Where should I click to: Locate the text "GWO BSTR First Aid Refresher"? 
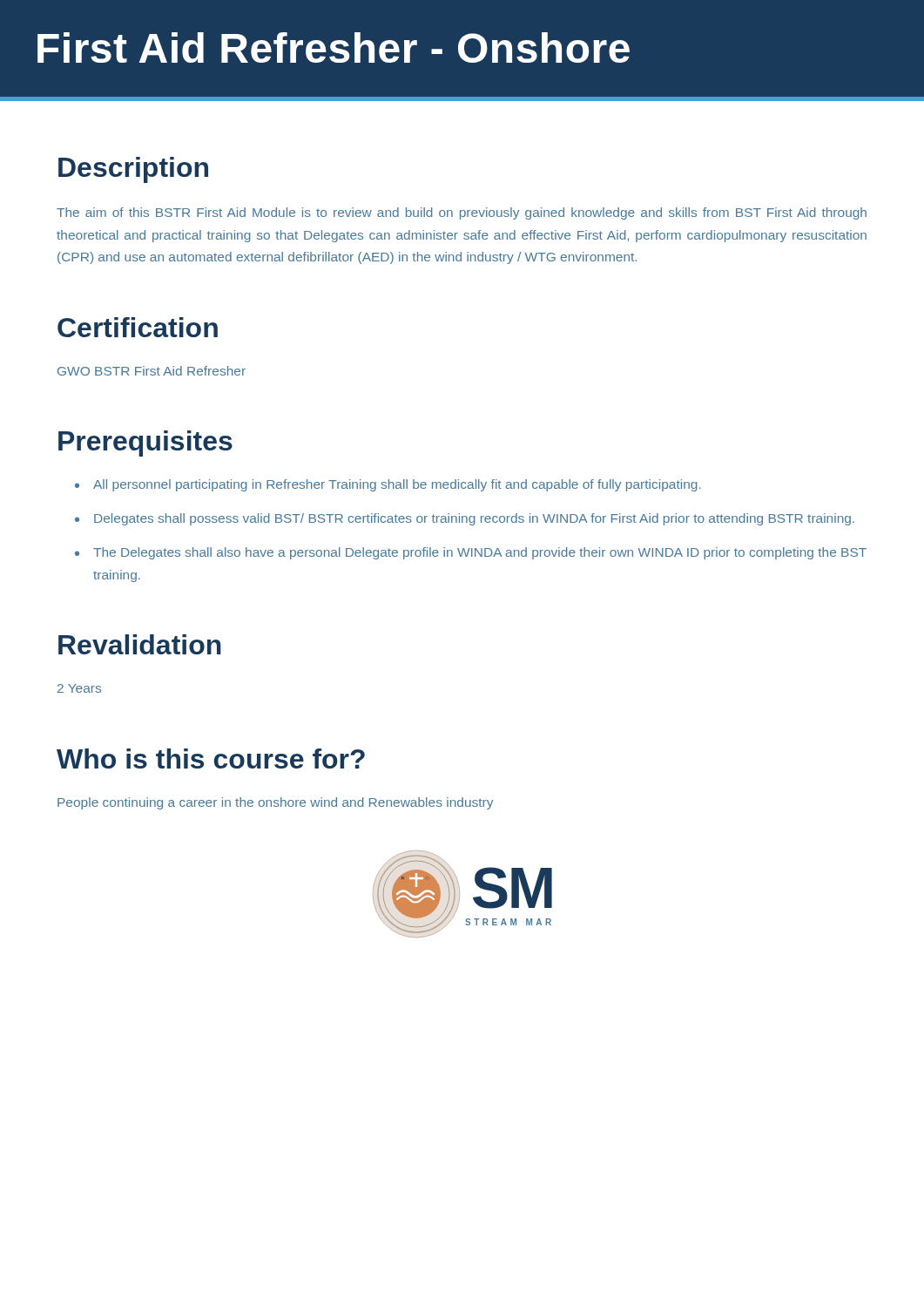(151, 370)
